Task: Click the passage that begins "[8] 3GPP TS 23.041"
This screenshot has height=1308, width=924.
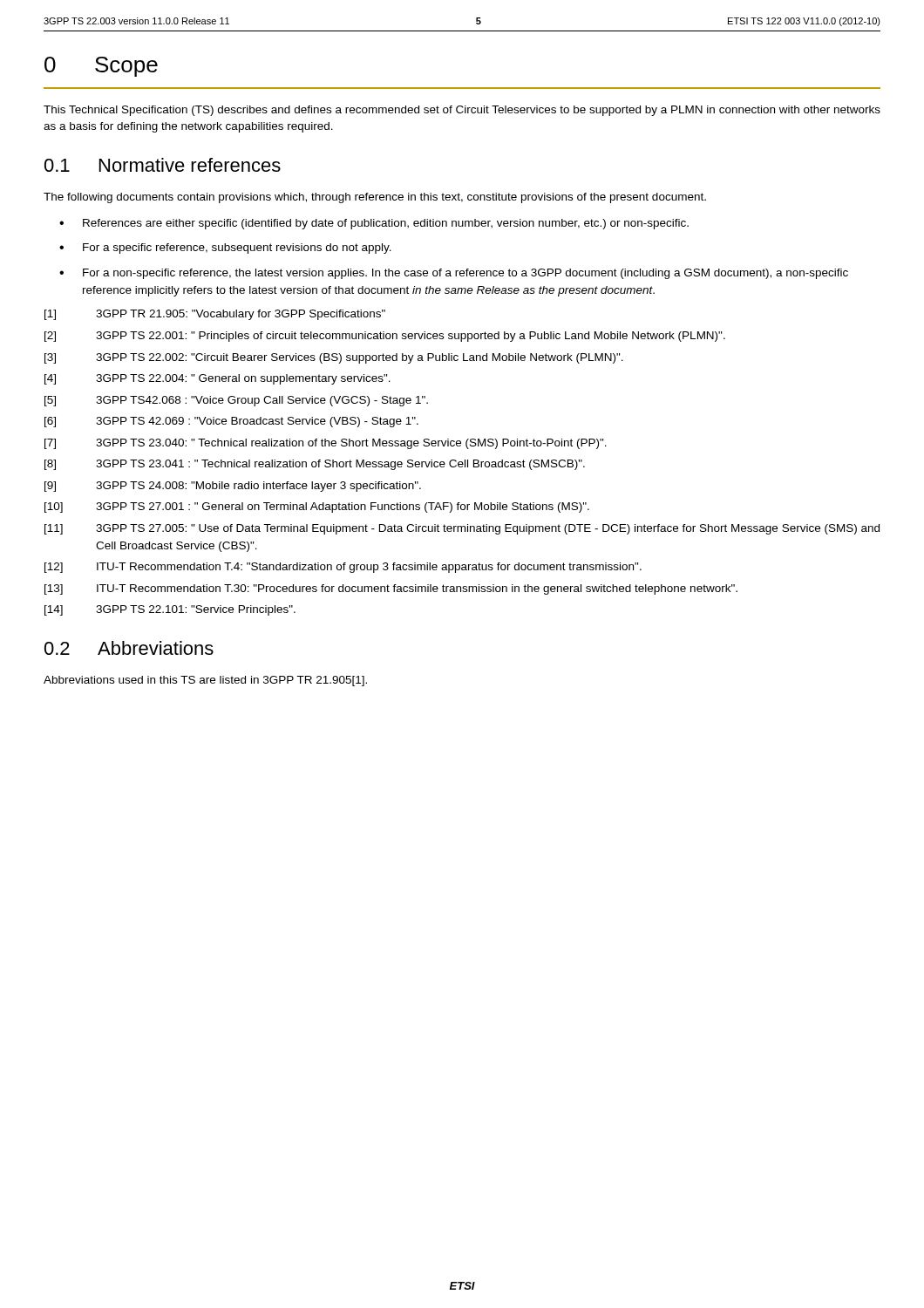Action: (x=462, y=464)
